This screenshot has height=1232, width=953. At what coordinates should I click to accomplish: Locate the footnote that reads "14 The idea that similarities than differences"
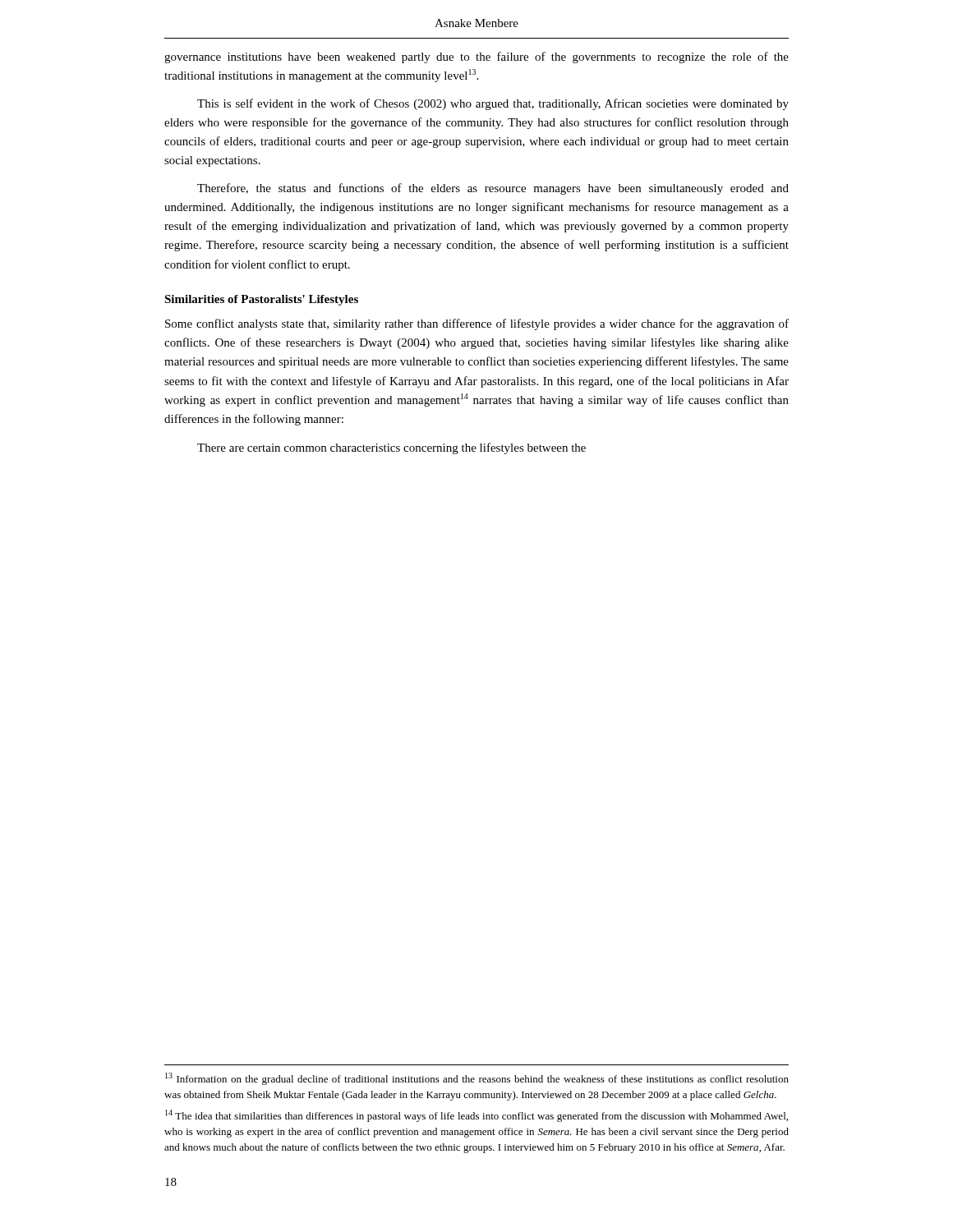(476, 1131)
